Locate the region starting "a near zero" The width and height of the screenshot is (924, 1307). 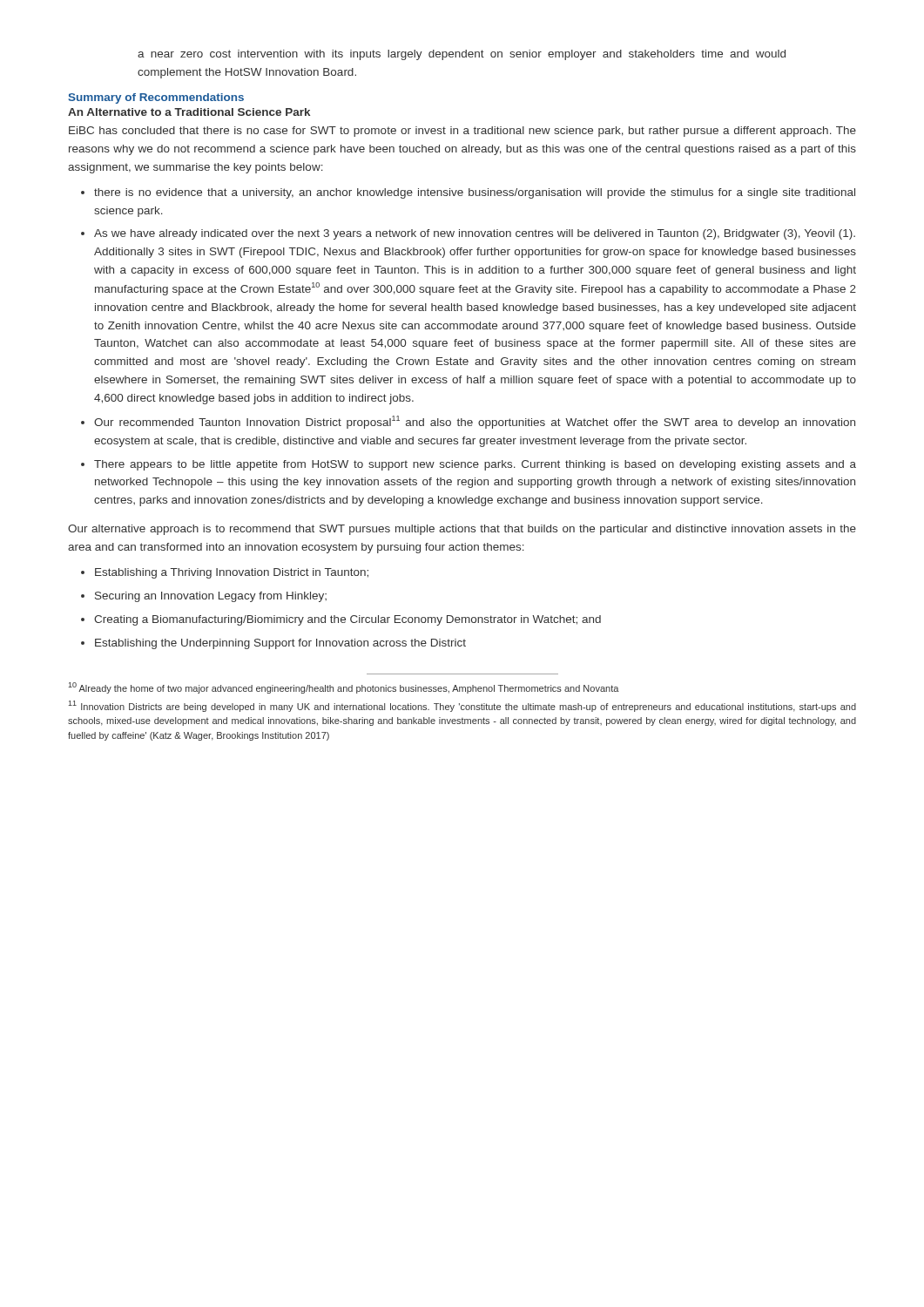click(462, 63)
